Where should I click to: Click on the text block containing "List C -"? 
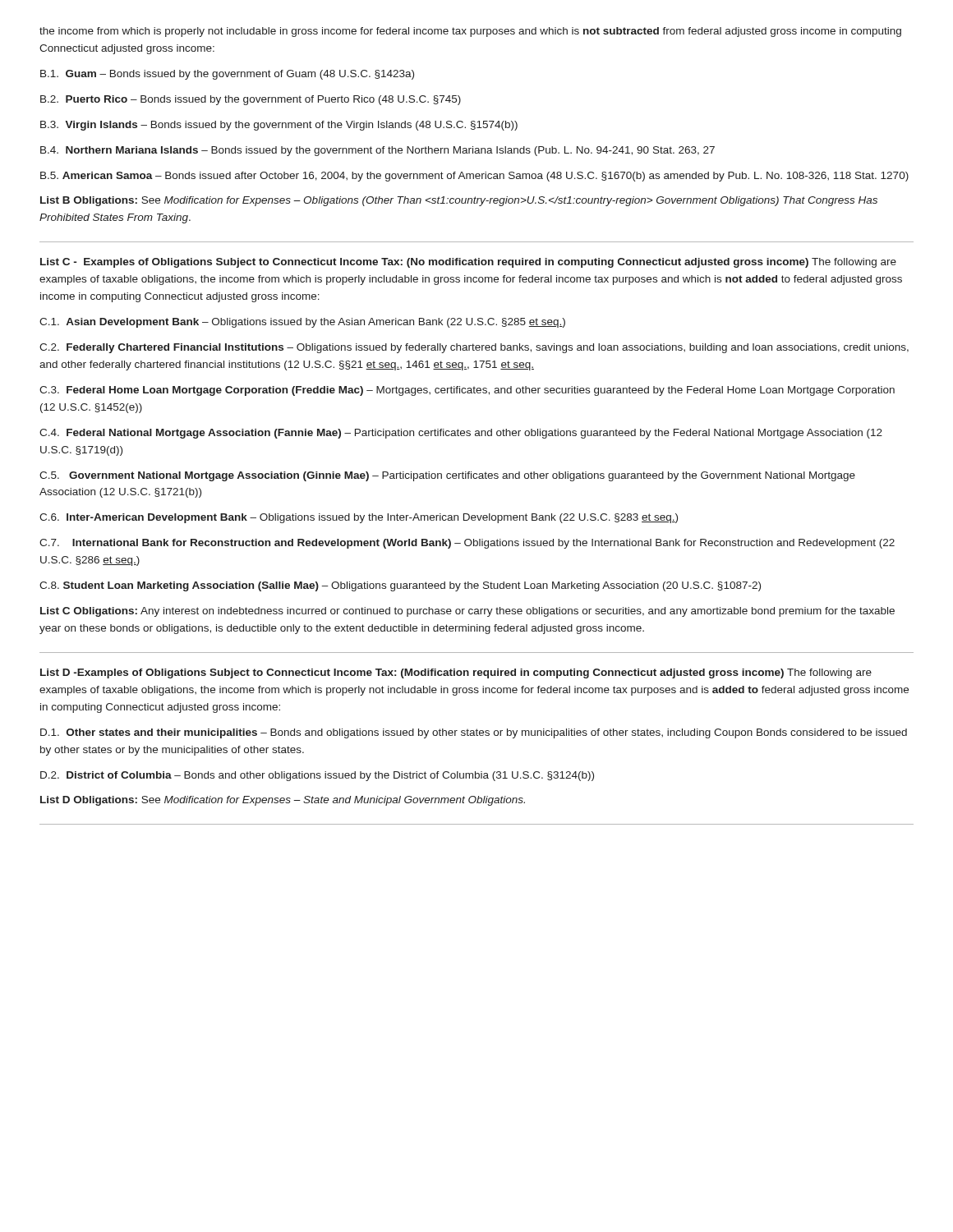[x=471, y=279]
